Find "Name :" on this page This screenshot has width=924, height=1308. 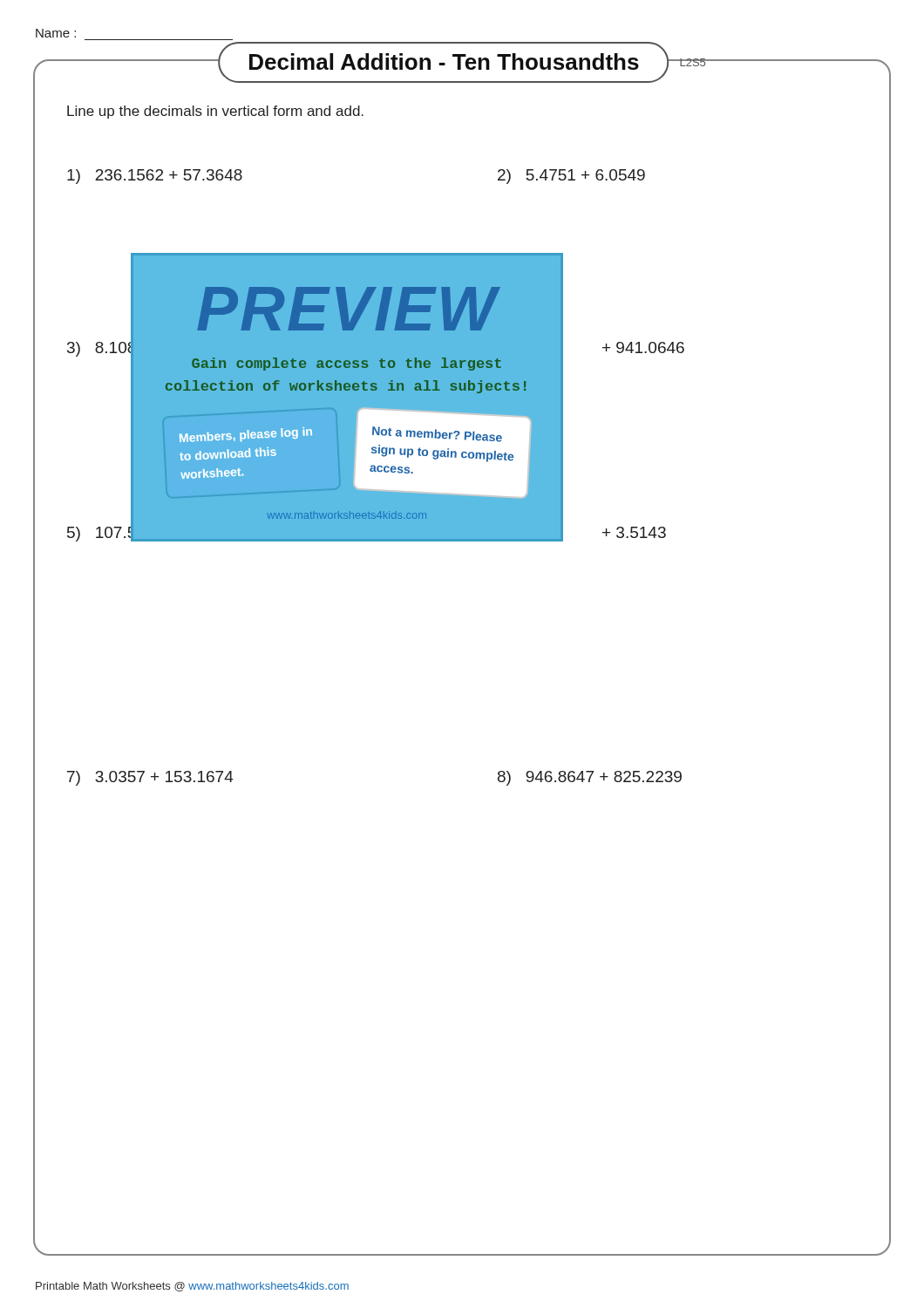pyautogui.click(x=134, y=32)
